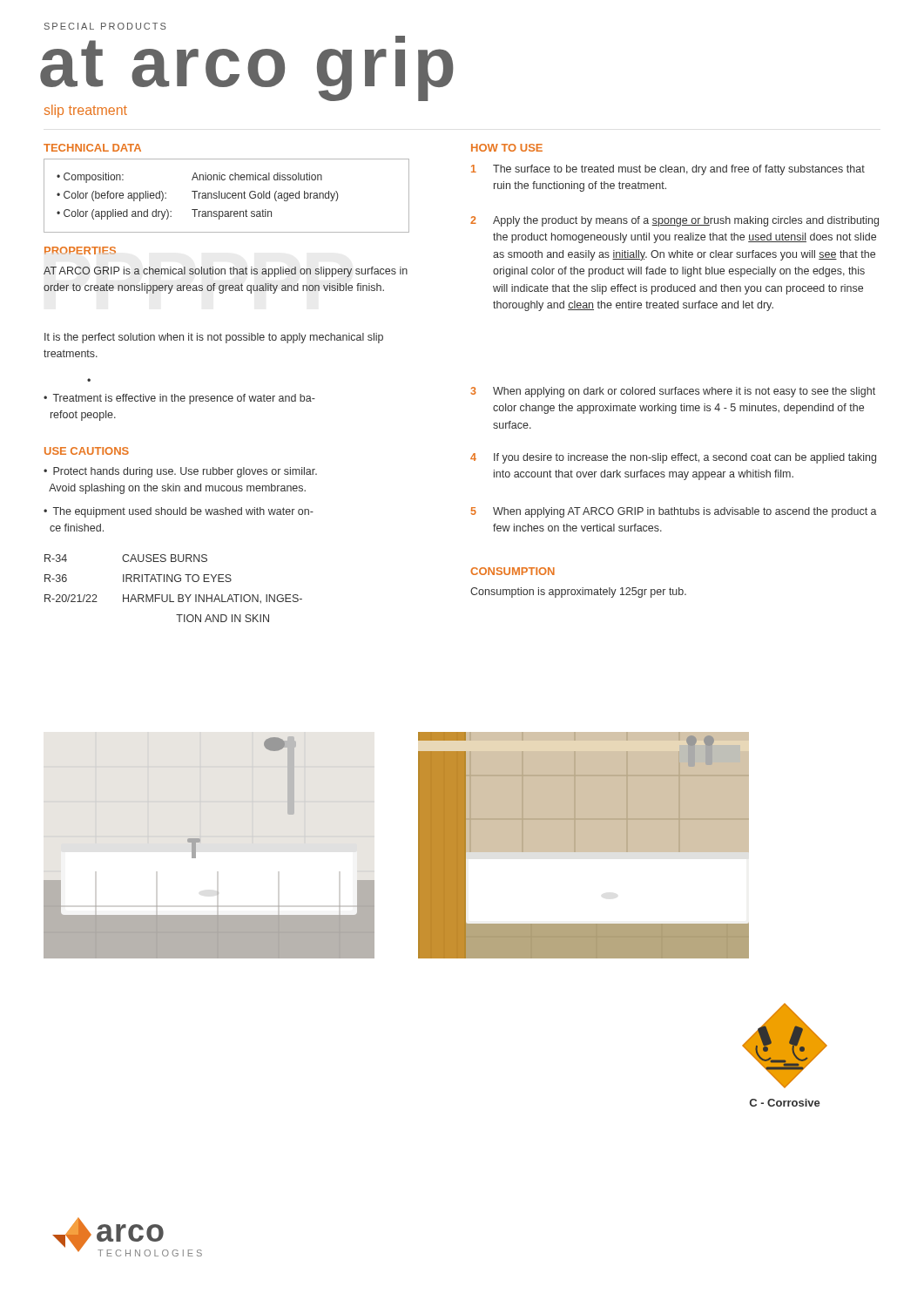Point to the text starting "•Protect hands during use. Use rubber gloves or"

(181, 480)
